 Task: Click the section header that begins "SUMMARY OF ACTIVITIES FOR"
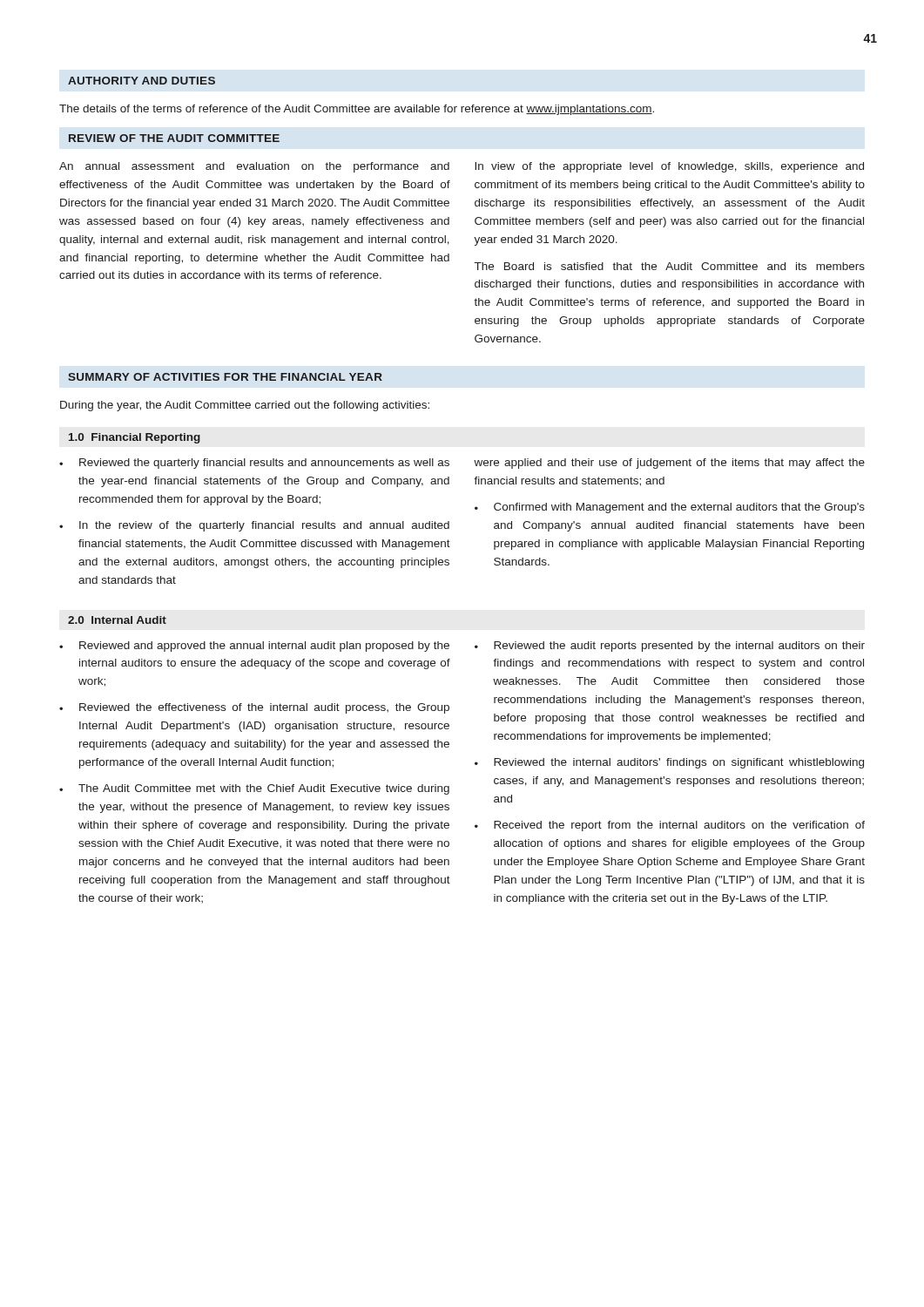[225, 377]
